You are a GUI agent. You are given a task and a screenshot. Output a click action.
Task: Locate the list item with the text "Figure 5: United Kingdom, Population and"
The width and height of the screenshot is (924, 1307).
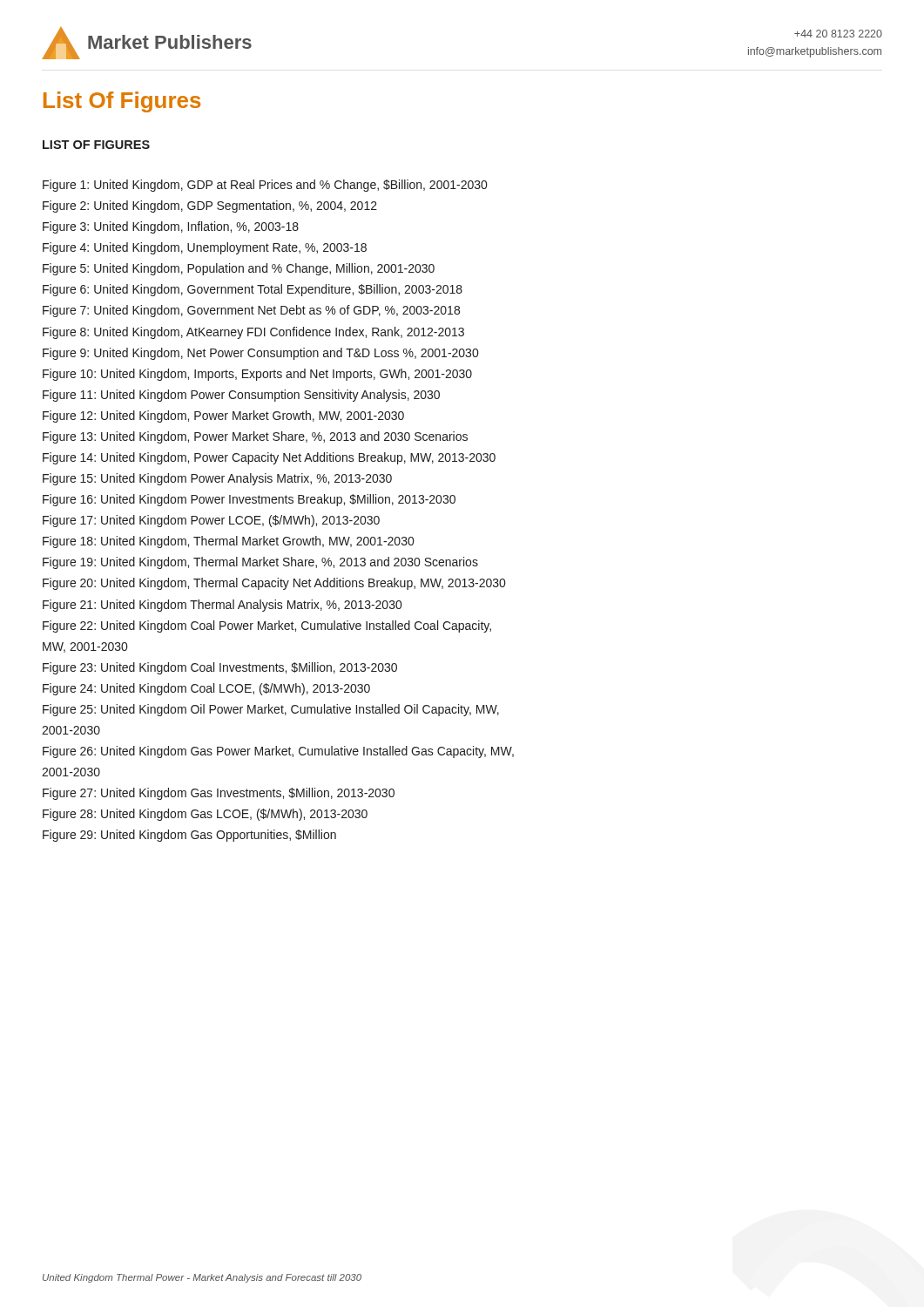click(239, 269)
